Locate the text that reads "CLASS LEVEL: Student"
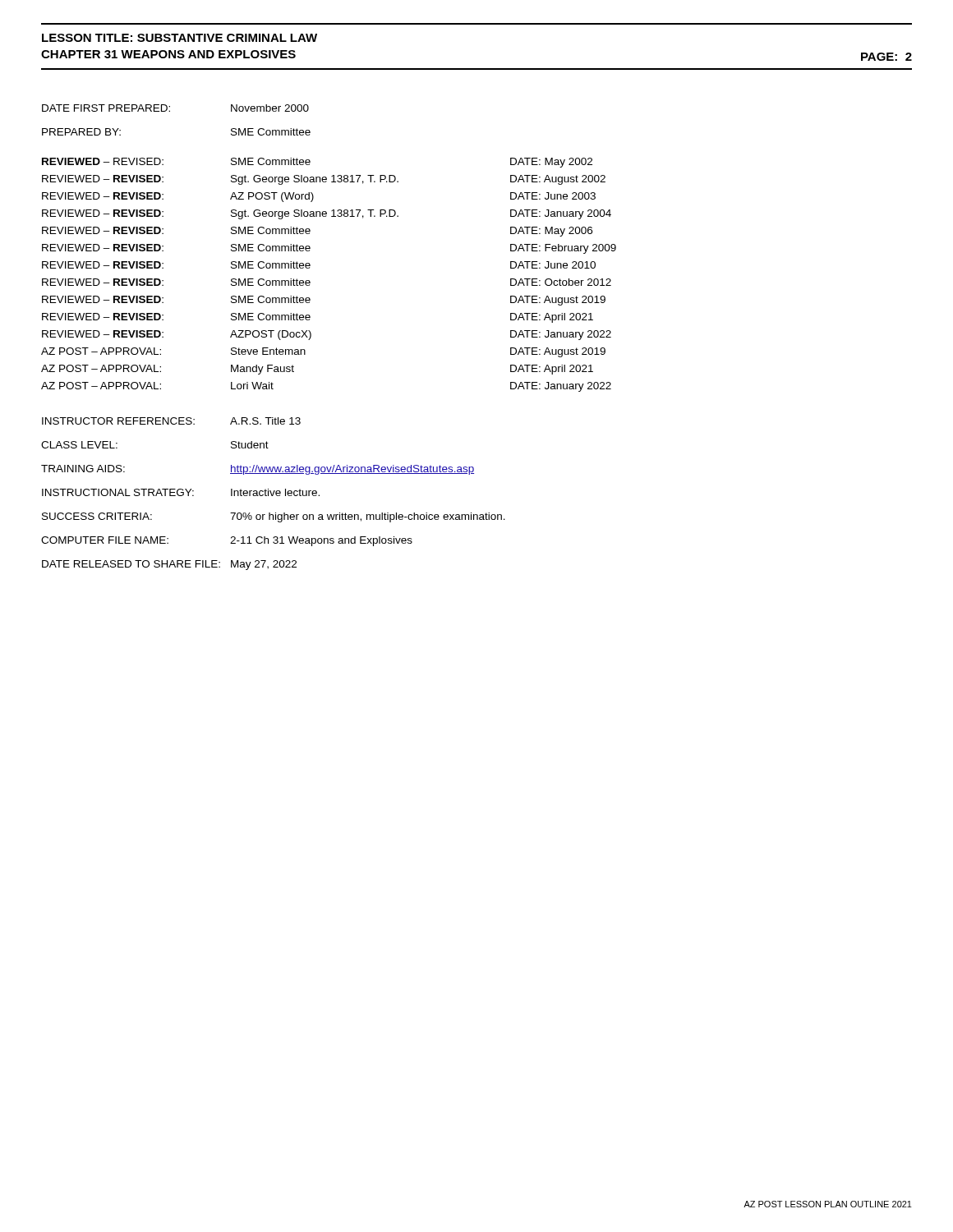The image size is (953, 1232). point(83,445)
